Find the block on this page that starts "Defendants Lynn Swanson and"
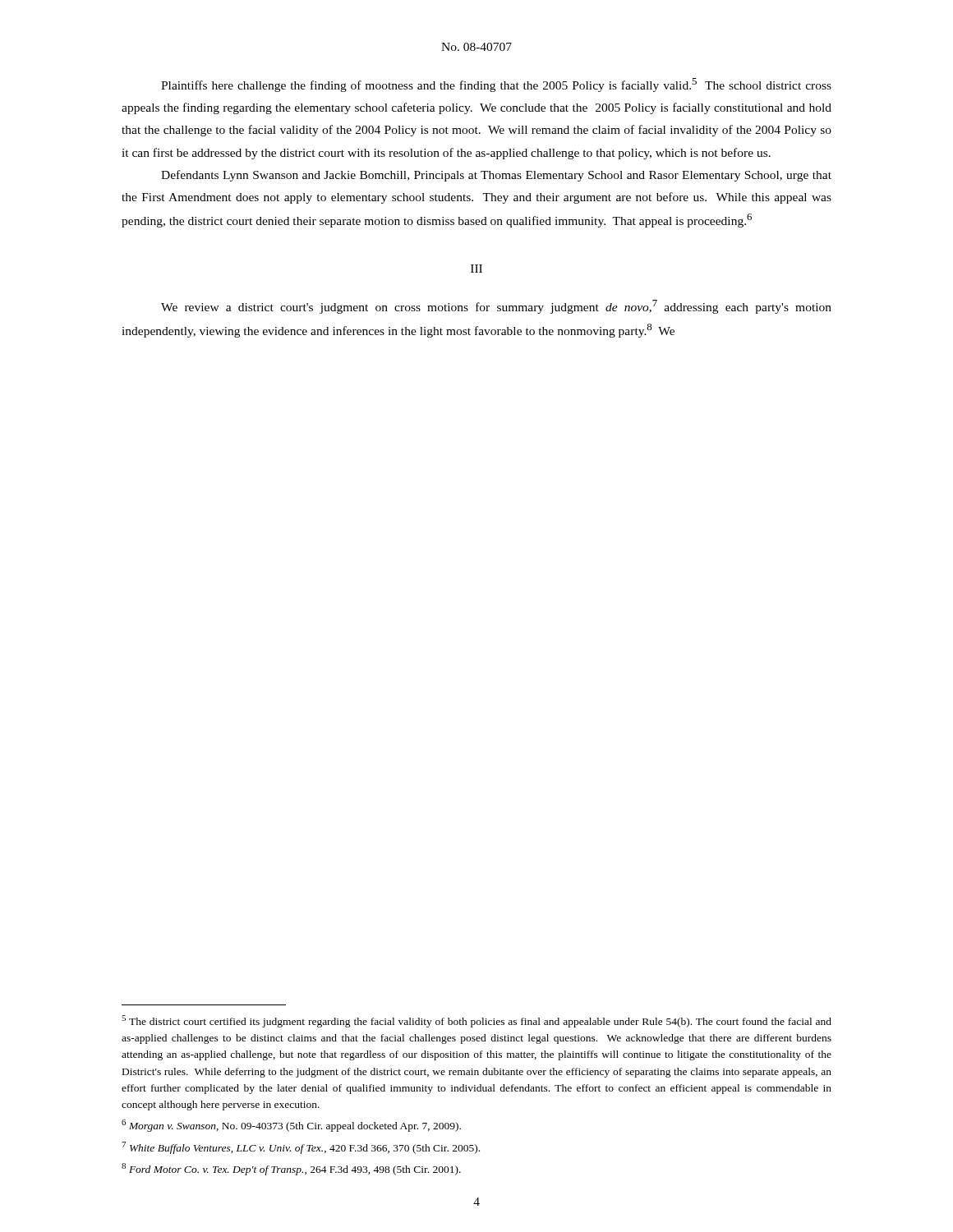Viewport: 953px width, 1232px height. (x=476, y=197)
